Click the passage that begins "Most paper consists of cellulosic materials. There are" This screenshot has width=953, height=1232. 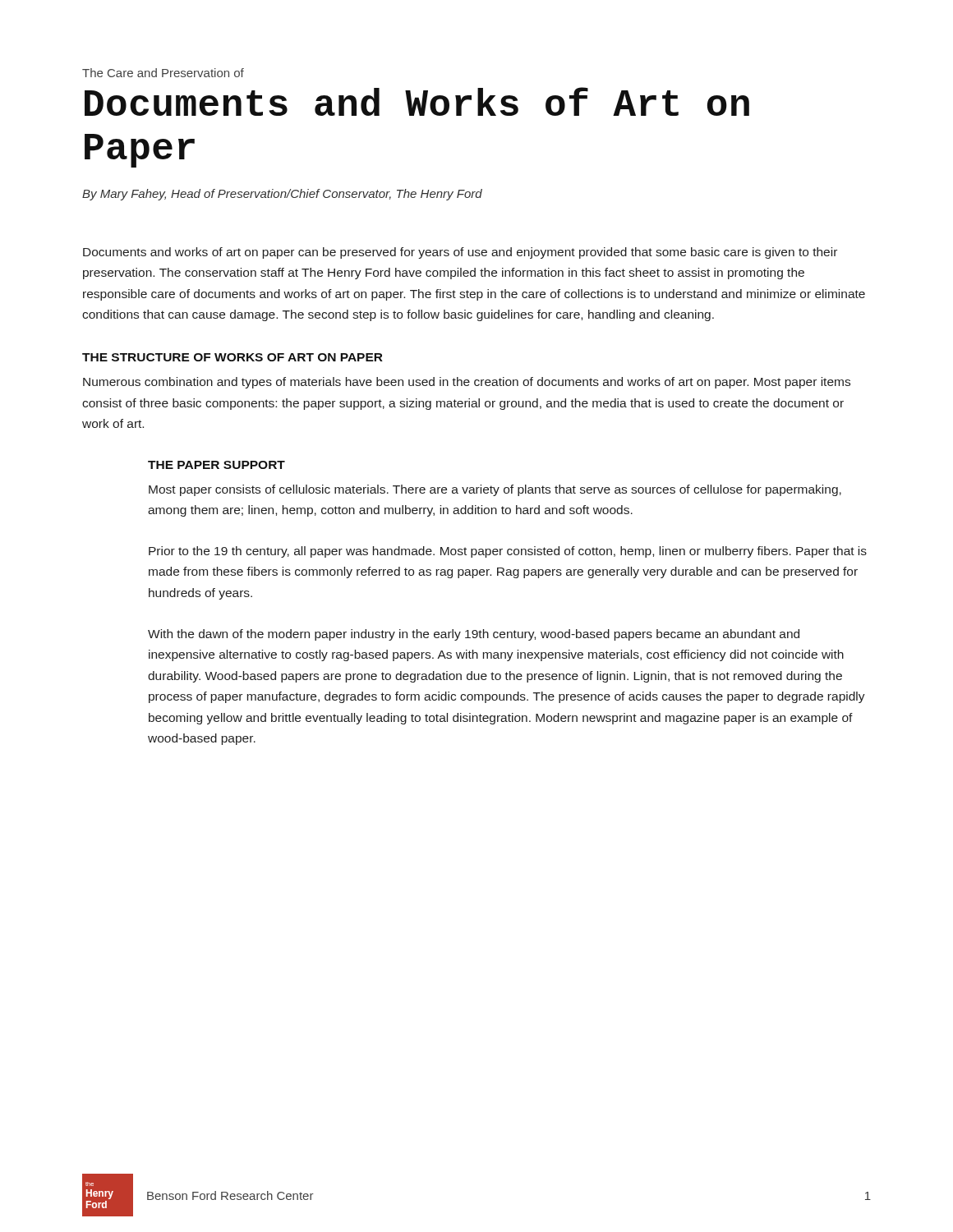pyautogui.click(x=495, y=499)
